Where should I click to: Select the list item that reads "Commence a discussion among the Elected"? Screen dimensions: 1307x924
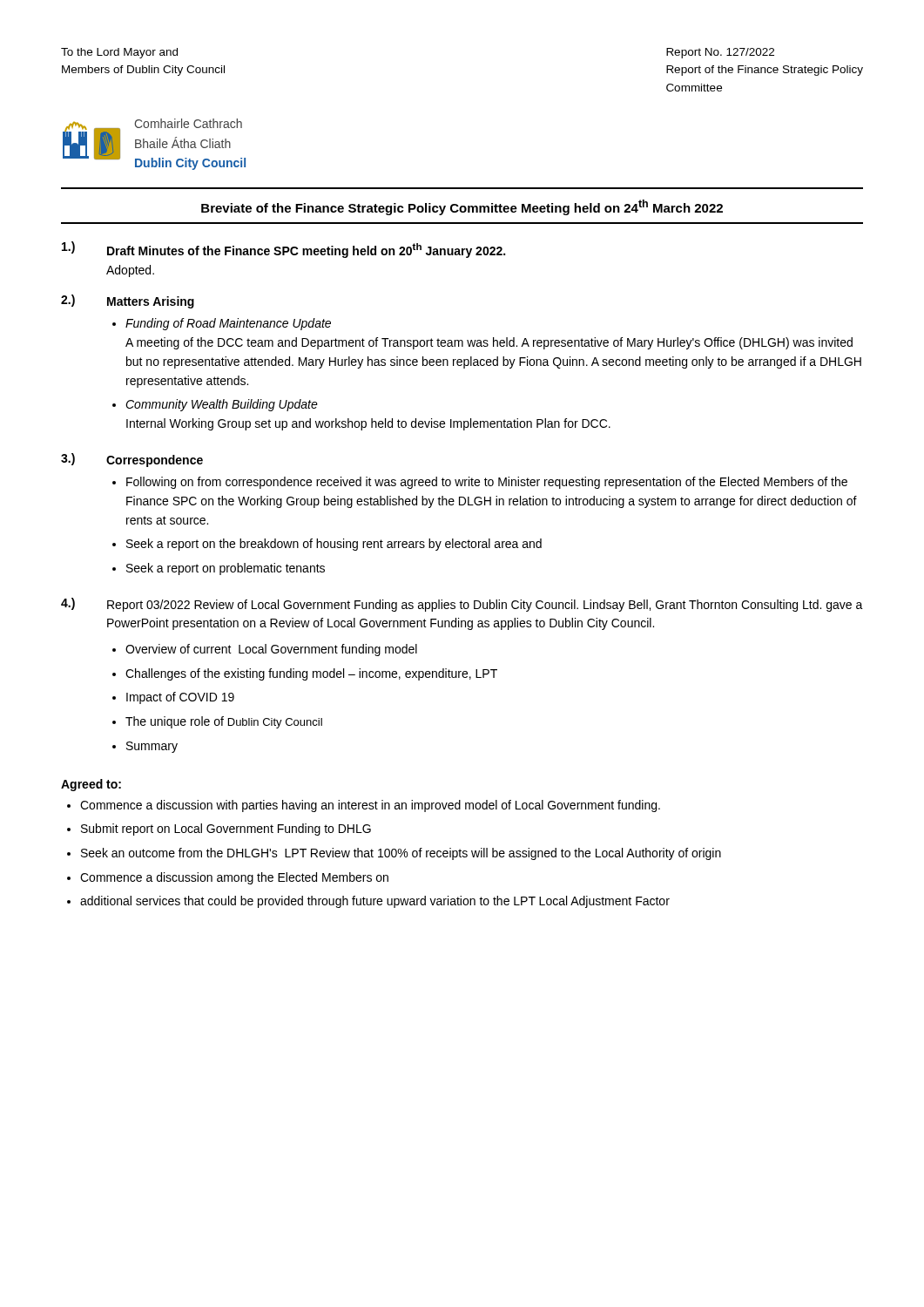pyautogui.click(x=235, y=877)
